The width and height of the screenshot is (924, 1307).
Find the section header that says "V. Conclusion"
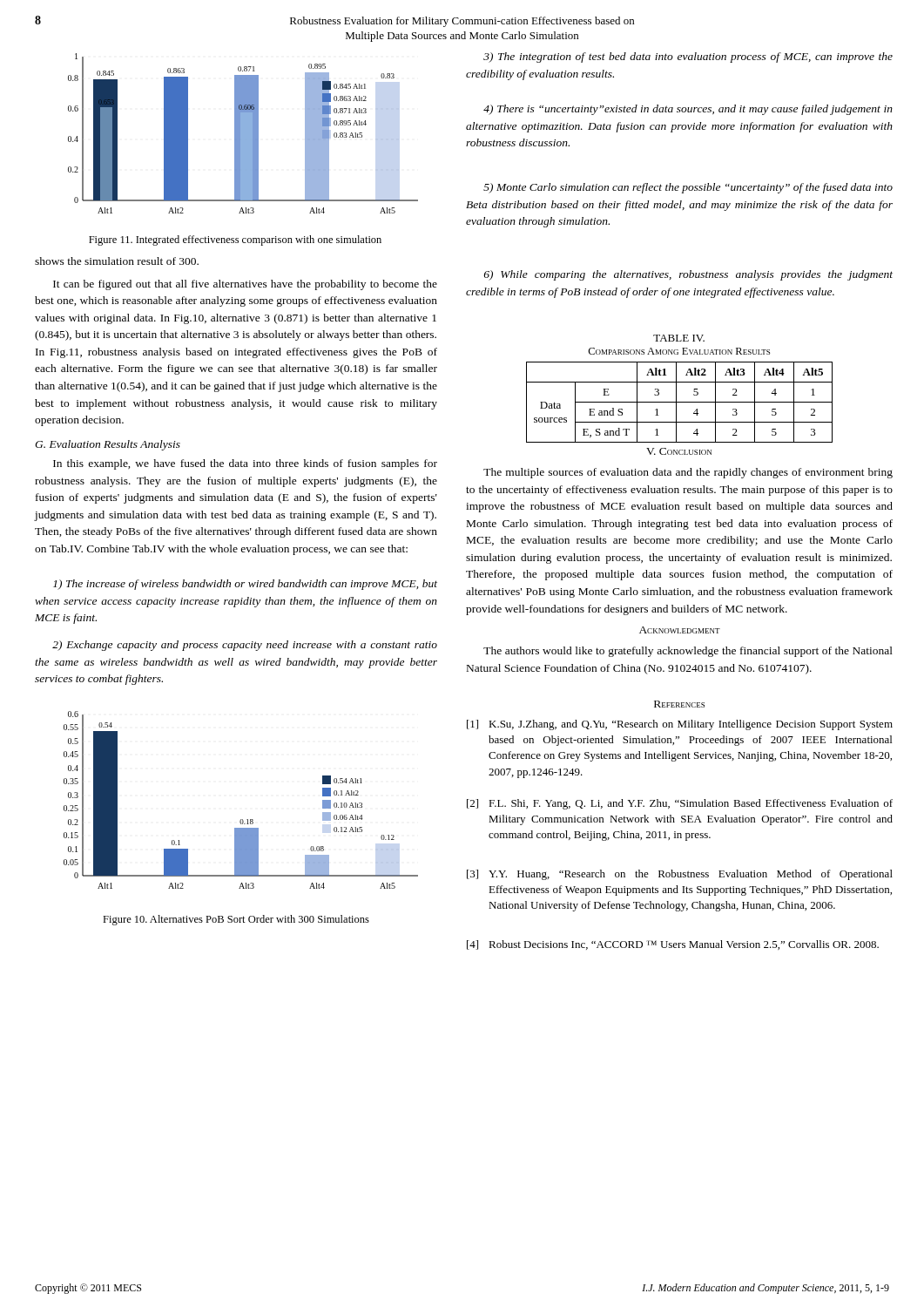click(x=679, y=451)
